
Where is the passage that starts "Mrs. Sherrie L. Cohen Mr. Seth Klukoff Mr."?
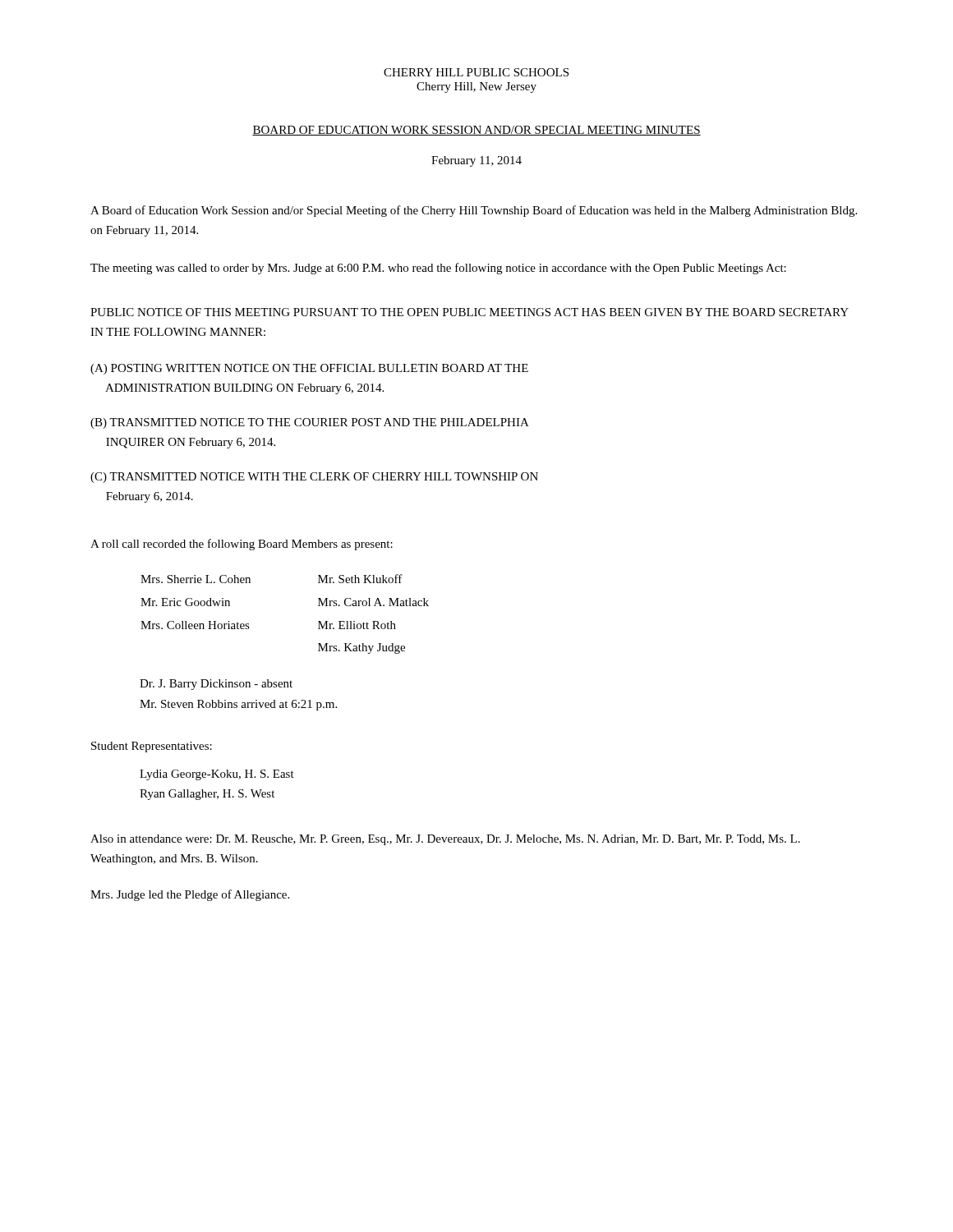(195, 579)
